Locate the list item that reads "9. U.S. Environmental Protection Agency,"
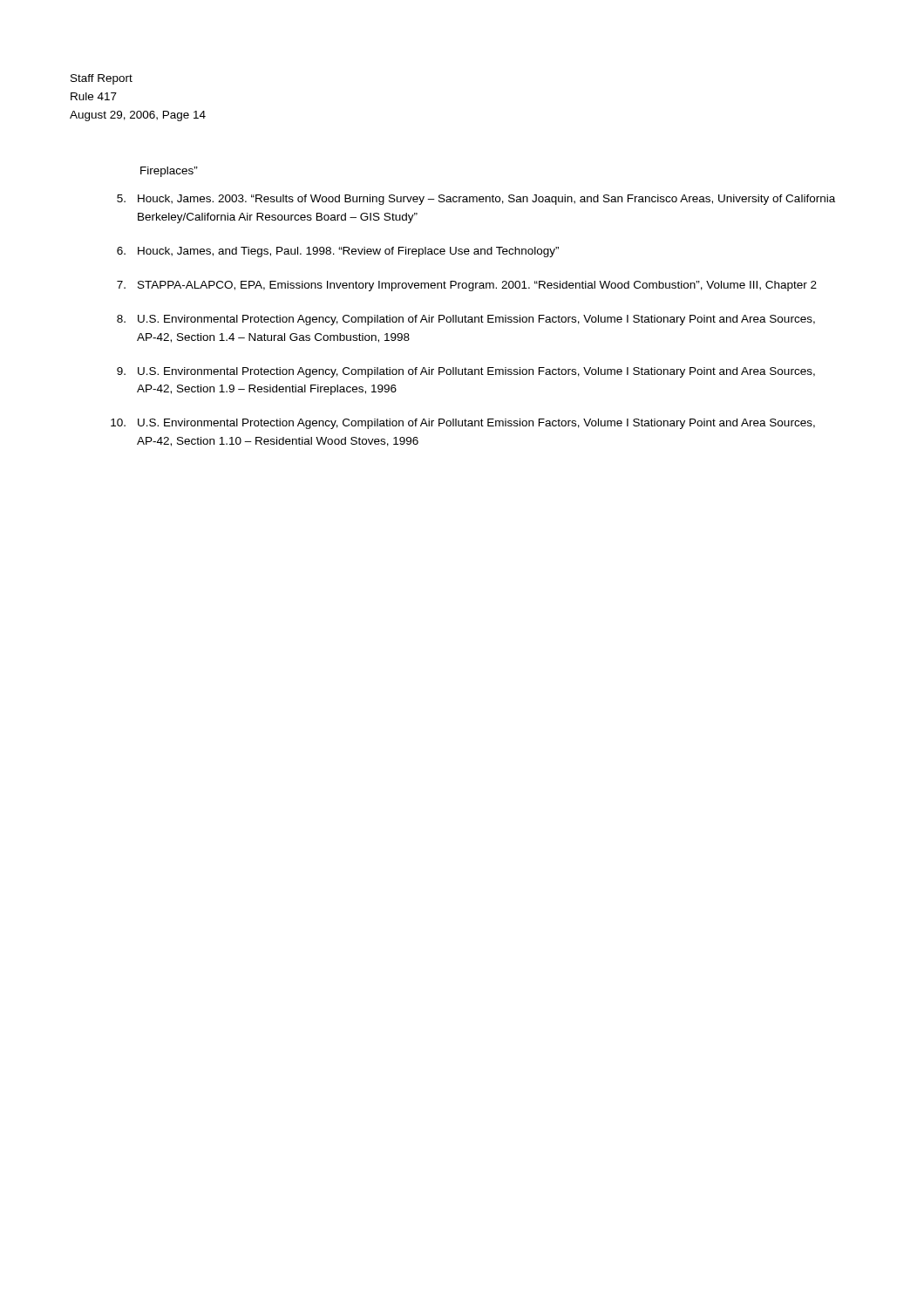Image resolution: width=924 pixels, height=1308 pixels. 453,381
